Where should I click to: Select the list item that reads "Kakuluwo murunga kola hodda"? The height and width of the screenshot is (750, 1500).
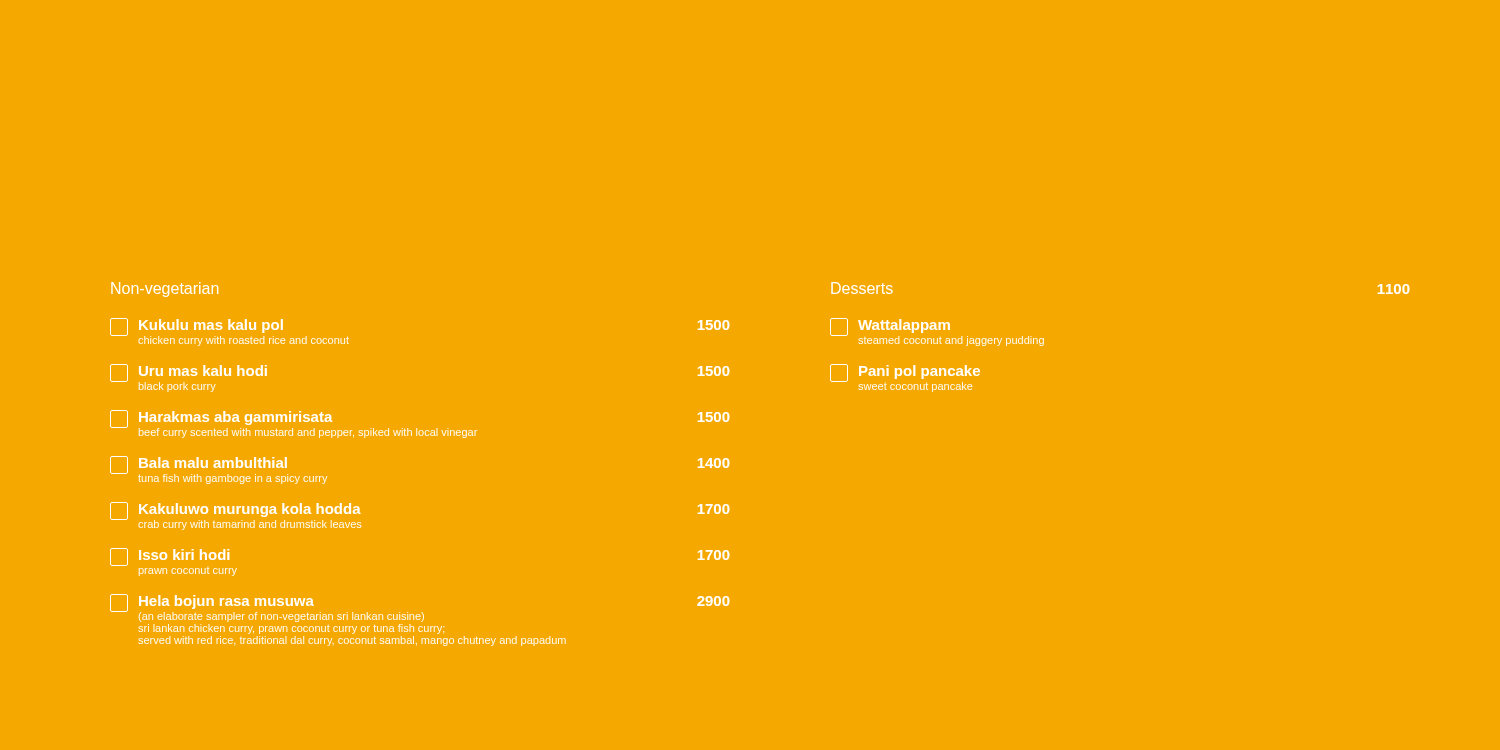(x=228, y=514)
